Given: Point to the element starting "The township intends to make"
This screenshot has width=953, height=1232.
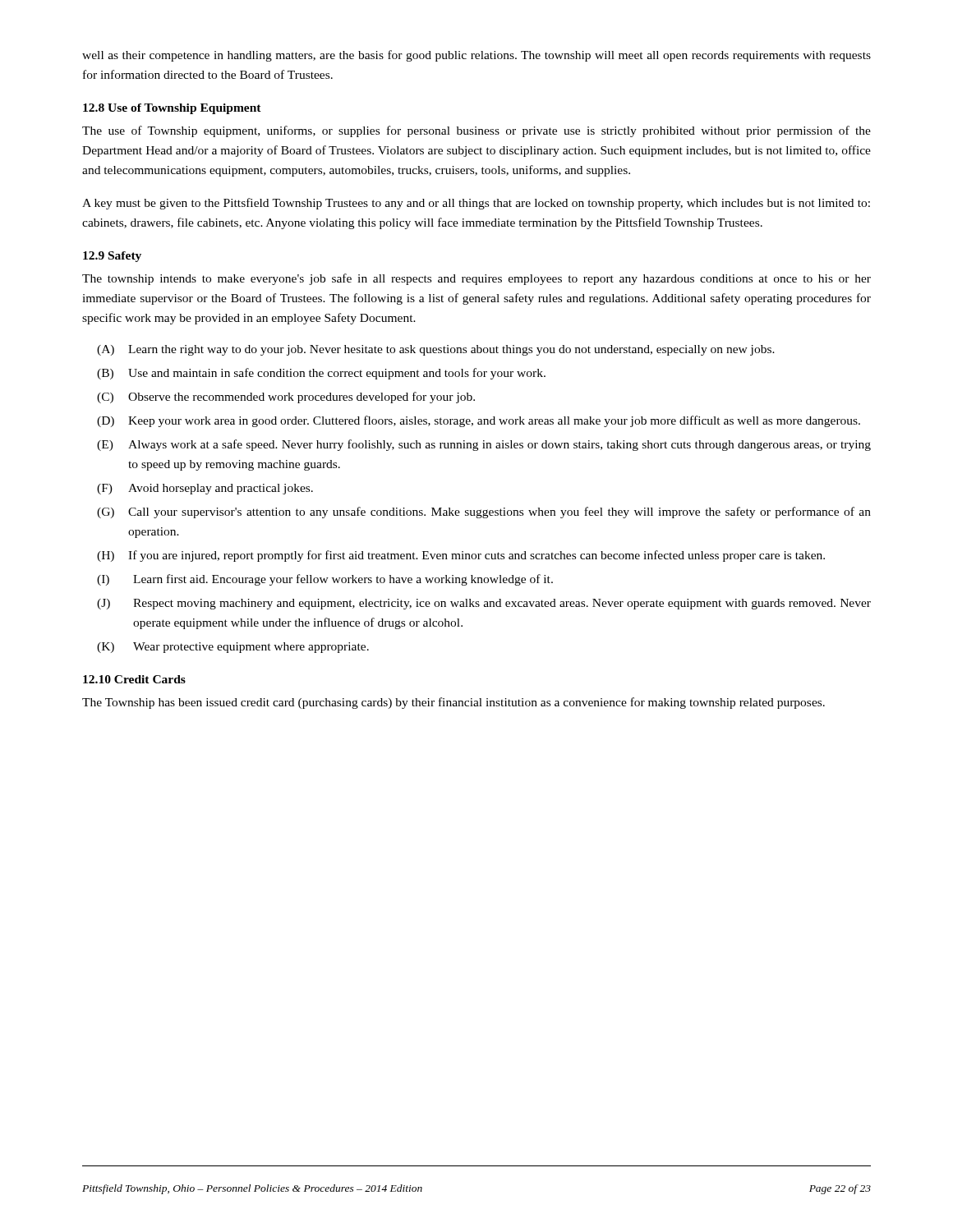Looking at the screenshot, I should pos(476,298).
